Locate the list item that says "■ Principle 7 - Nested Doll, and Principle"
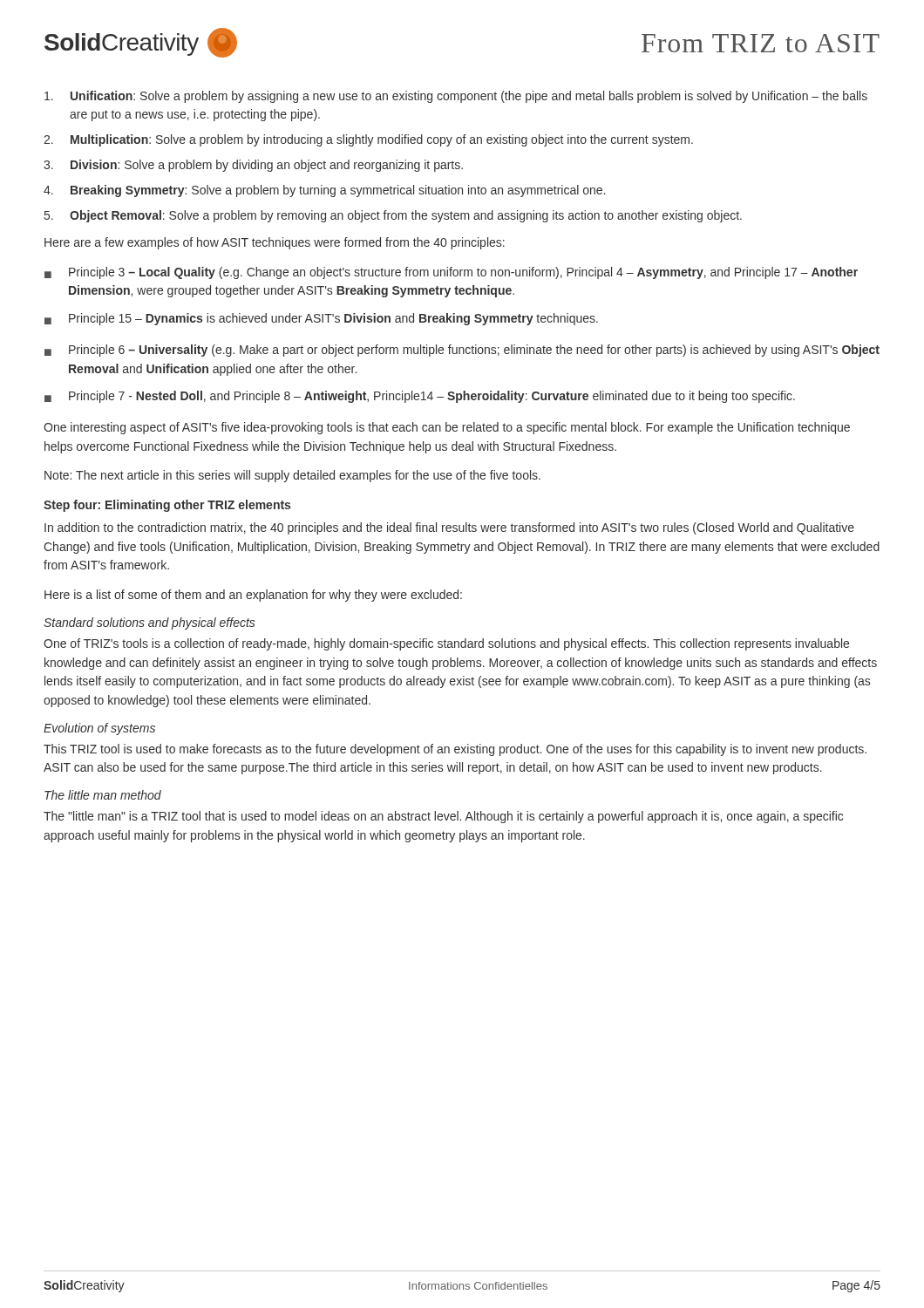The image size is (924, 1308). (x=462, y=399)
